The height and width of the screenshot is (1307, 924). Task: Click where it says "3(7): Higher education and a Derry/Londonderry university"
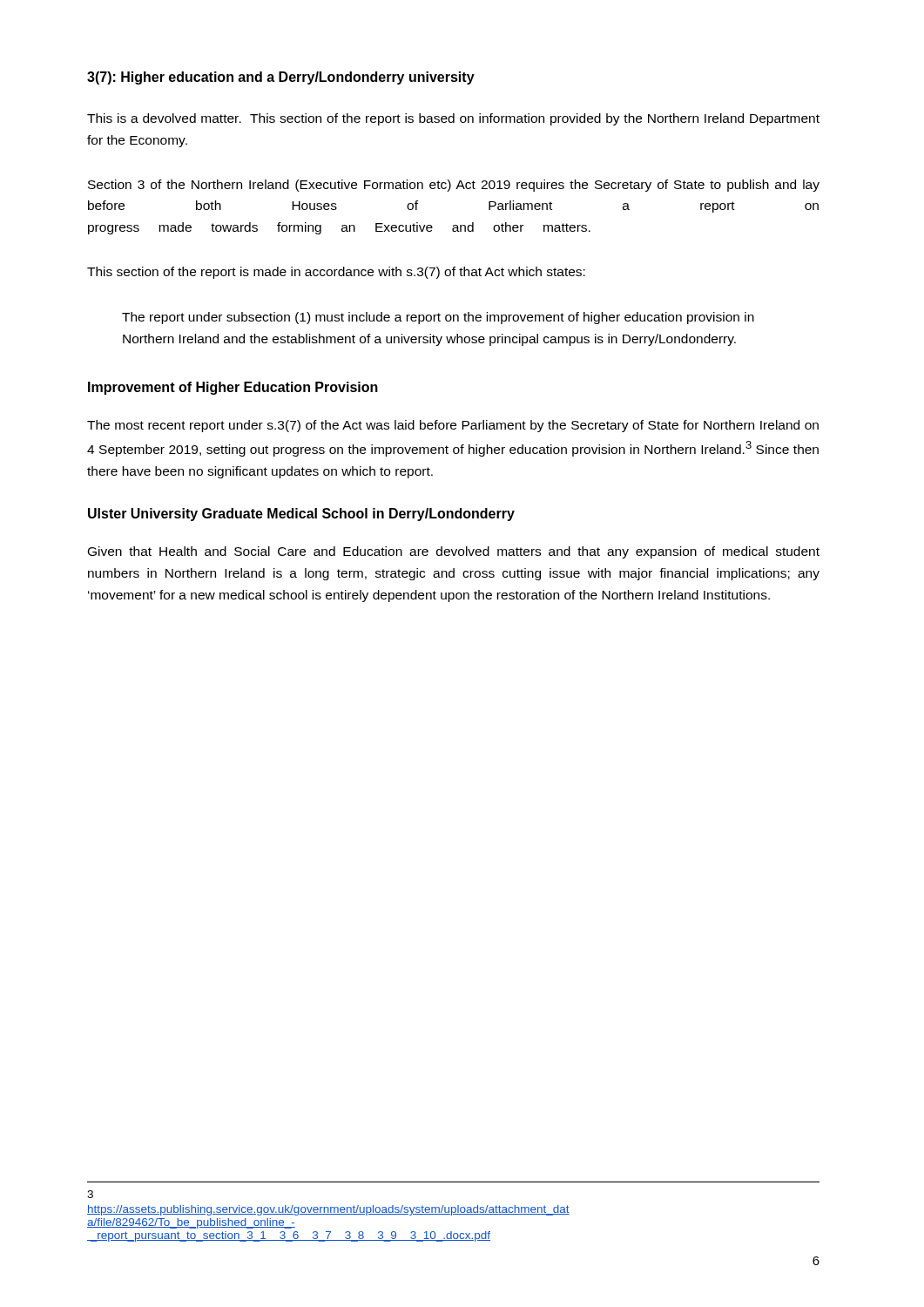[281, 77]
